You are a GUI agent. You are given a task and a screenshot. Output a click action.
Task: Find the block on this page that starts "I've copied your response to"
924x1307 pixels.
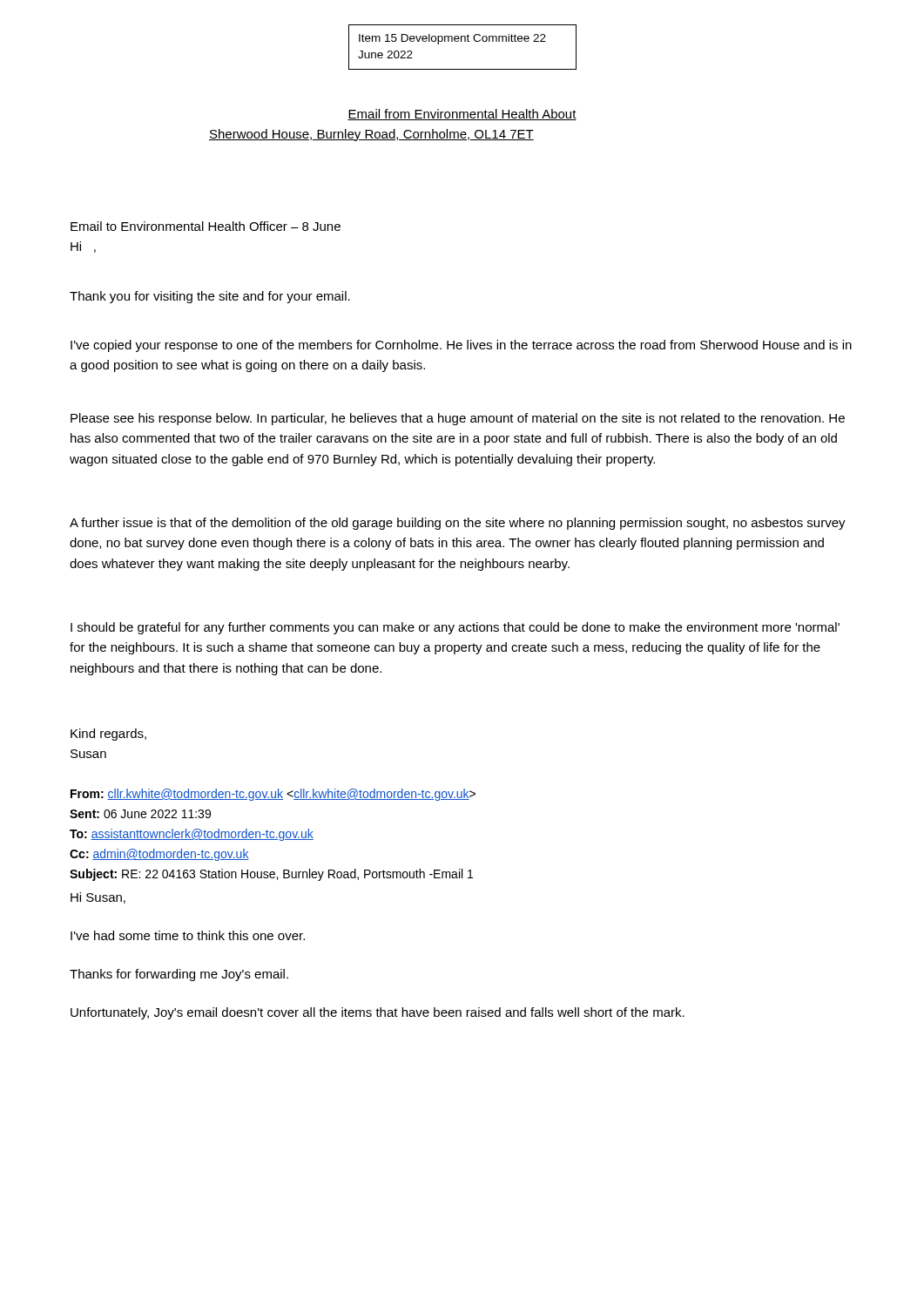pos(461,355)
